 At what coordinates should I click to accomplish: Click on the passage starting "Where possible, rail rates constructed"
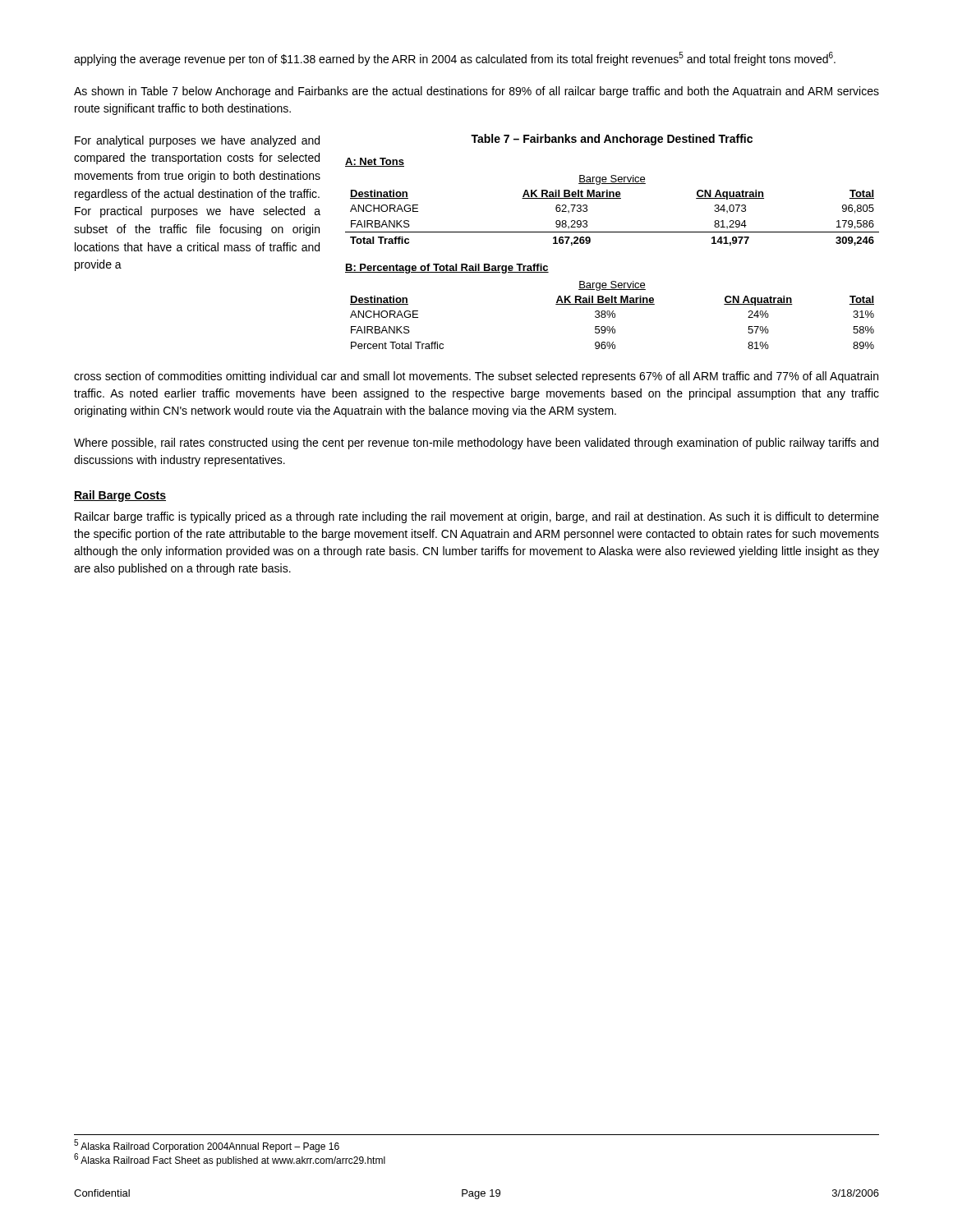pyautogui.click(x=476, y=451)
